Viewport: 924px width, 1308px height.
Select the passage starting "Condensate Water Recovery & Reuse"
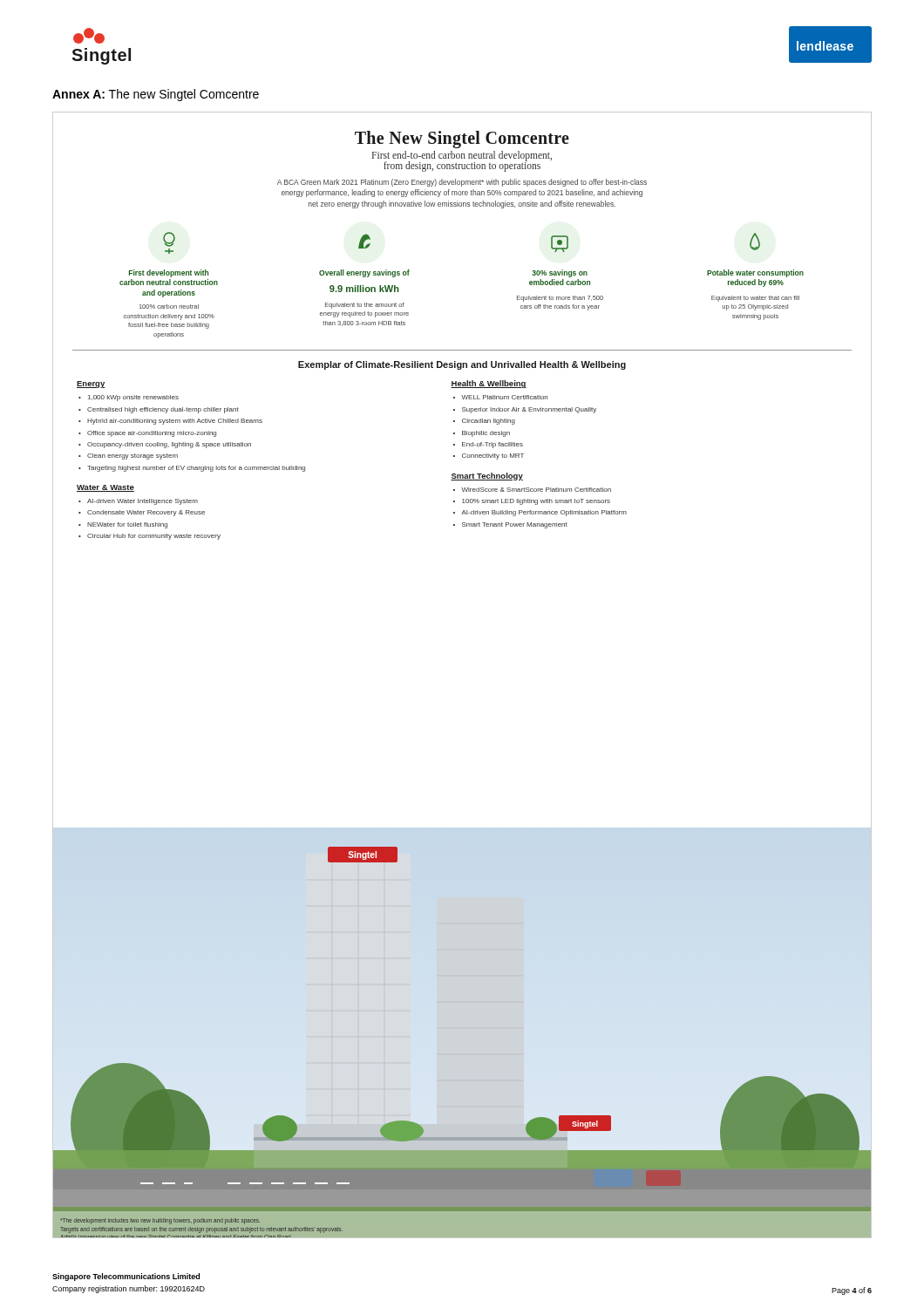[x=146, y=513]
